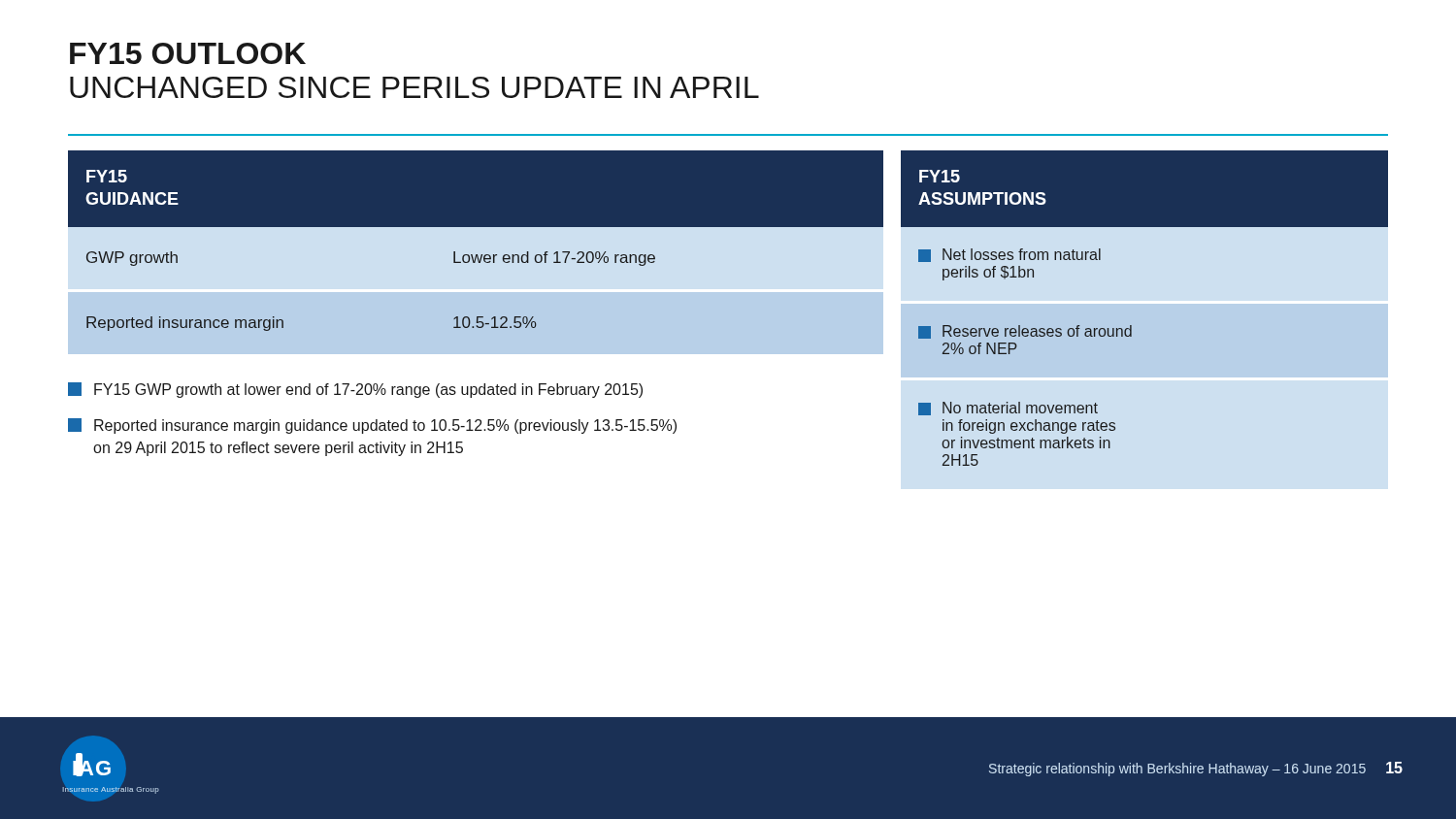Locate the region starting "FY15 OUTLOOK UNCHANGED SINCE PERILS UPDATE IN APRIL"
Image resolution: width=1456 pixels, height=819 pixels.
coord(728,71)
